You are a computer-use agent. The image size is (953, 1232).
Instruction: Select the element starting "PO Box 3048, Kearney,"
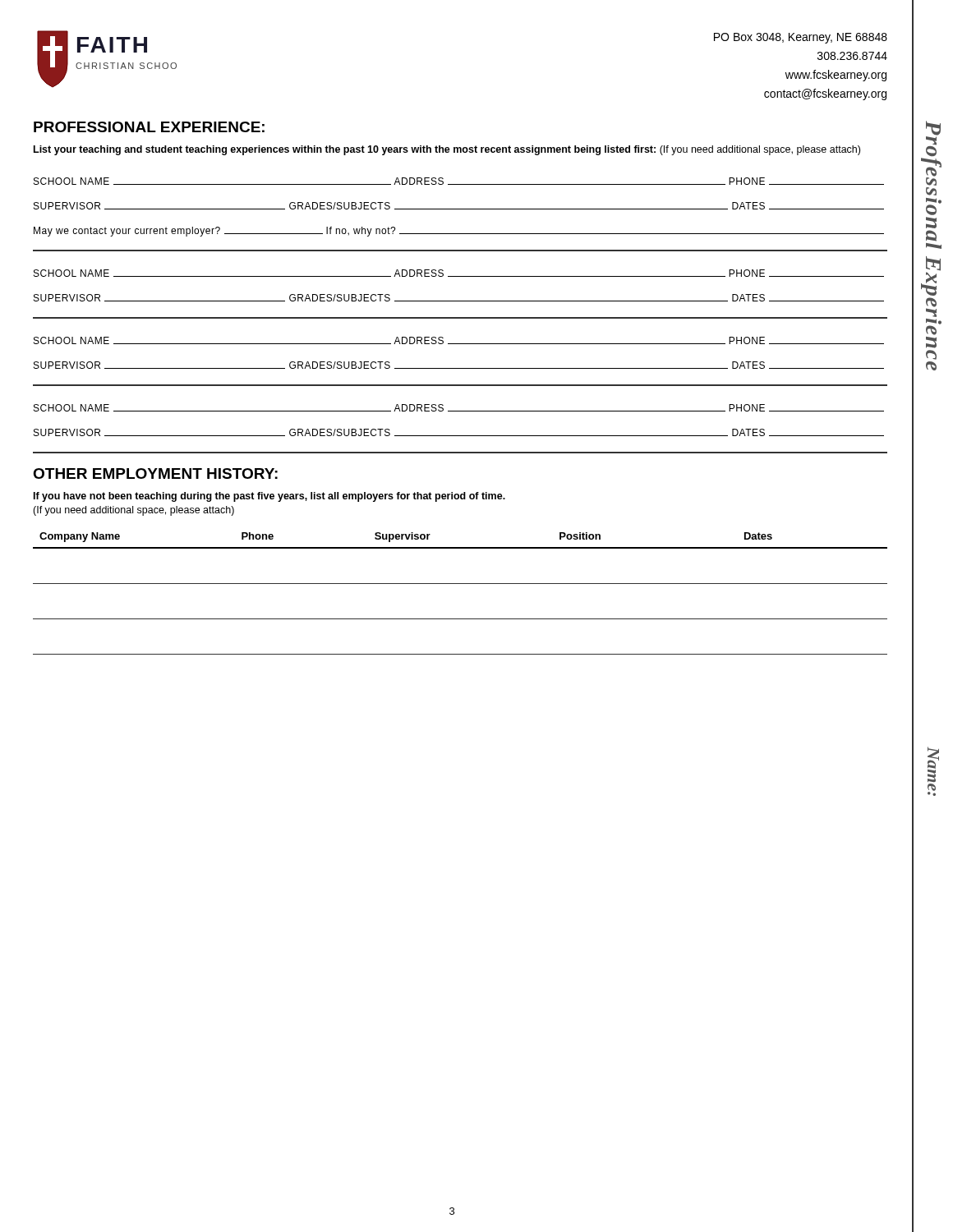click(x=800, y=65)
